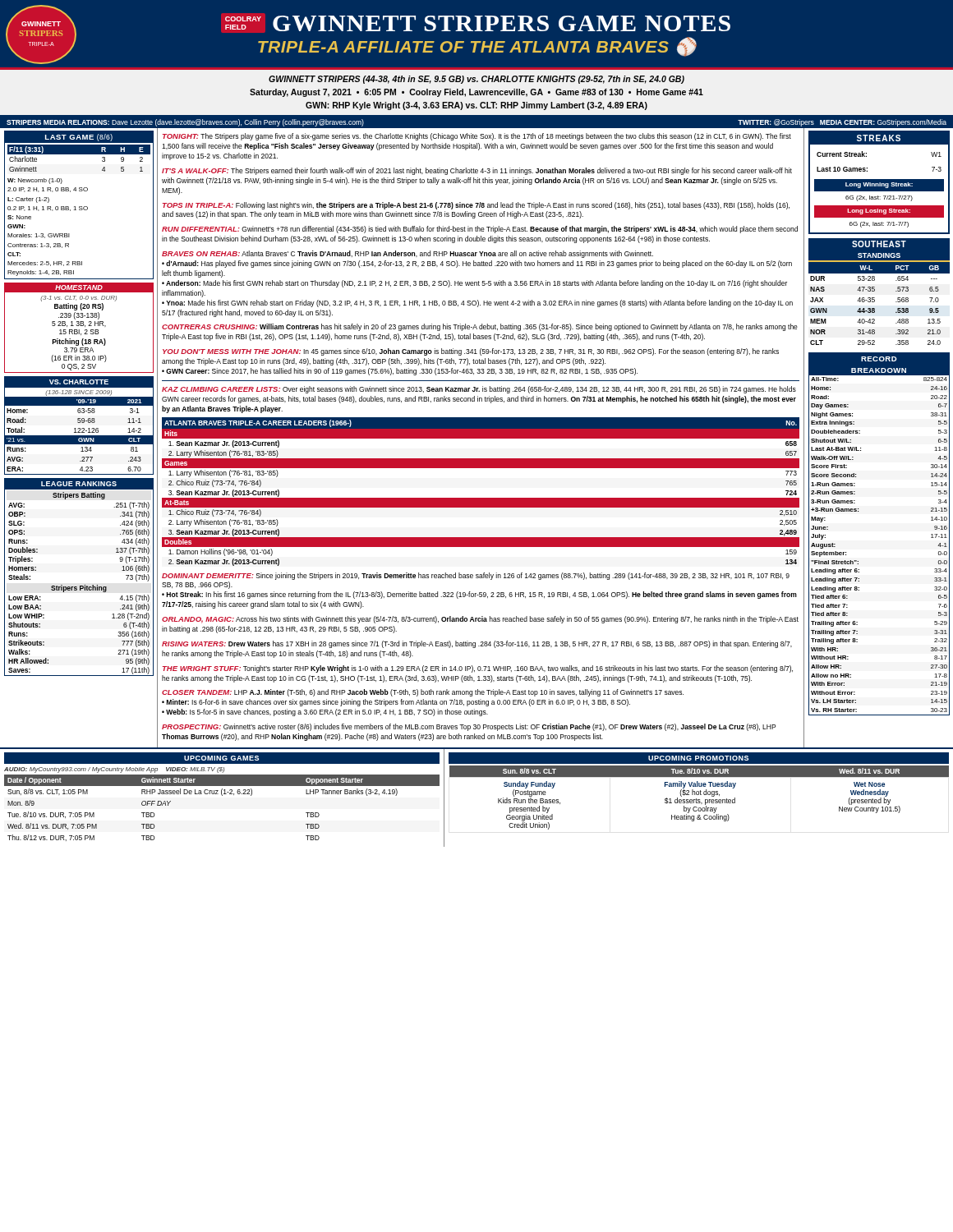This screenshot has width=953, height=1232.
Task: Locate the table with the text "F/11 (3:31)"
Action: click(79, 211)
